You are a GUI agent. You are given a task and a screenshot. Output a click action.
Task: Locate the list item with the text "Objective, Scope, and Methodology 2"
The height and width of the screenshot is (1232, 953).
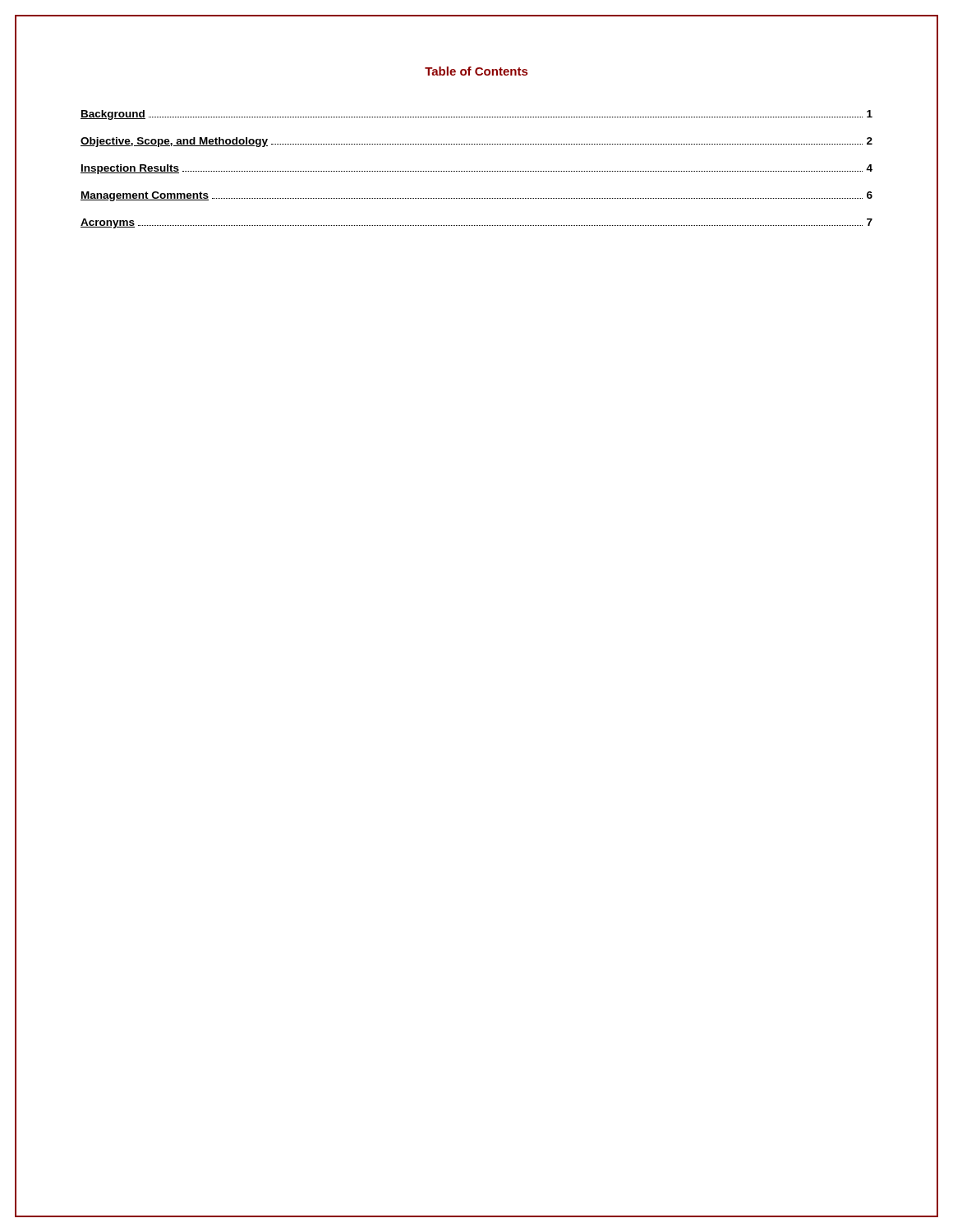[476, 141]
